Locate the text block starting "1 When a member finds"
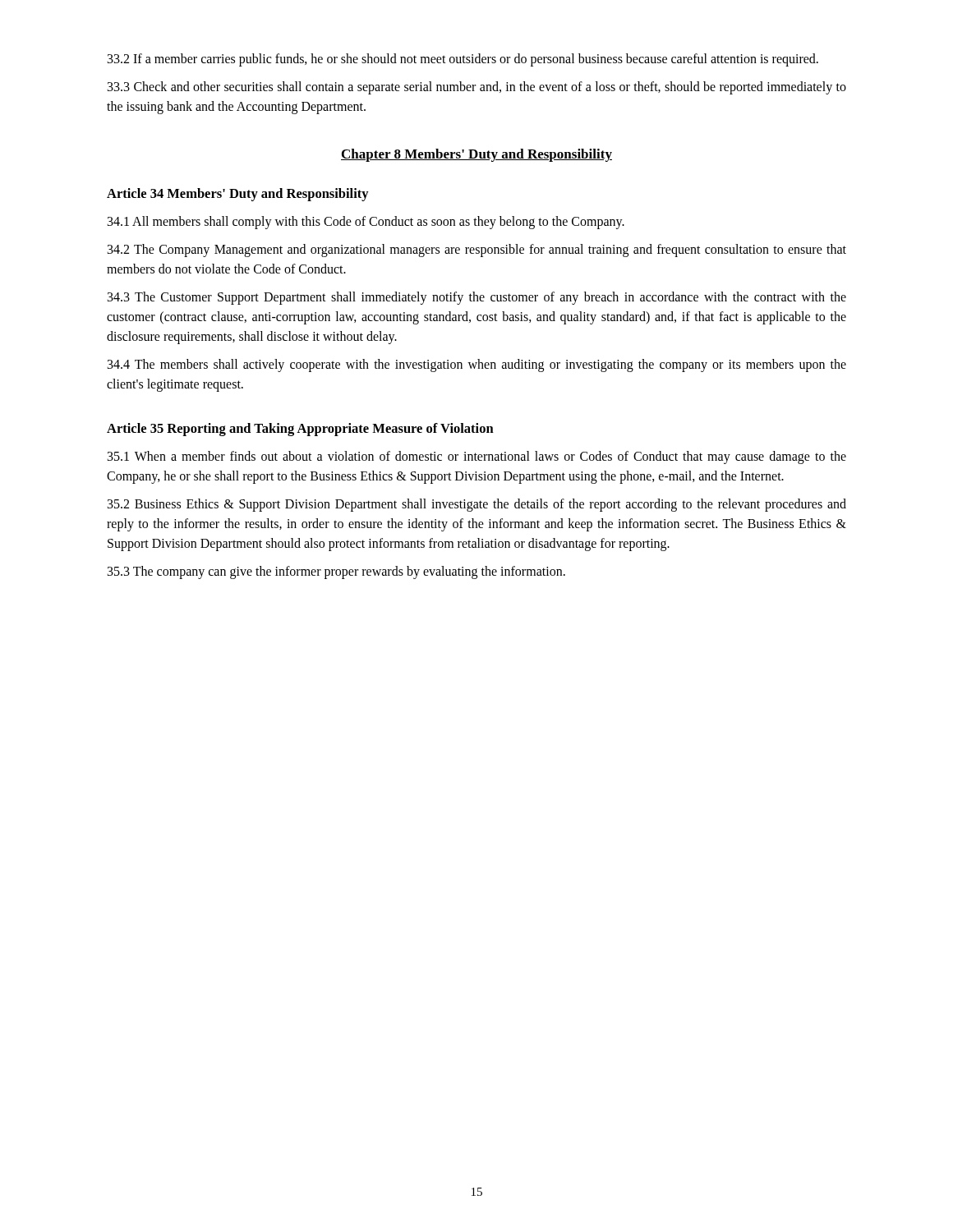The width and height of the screenshot is (953, 1232). point(476,467)
